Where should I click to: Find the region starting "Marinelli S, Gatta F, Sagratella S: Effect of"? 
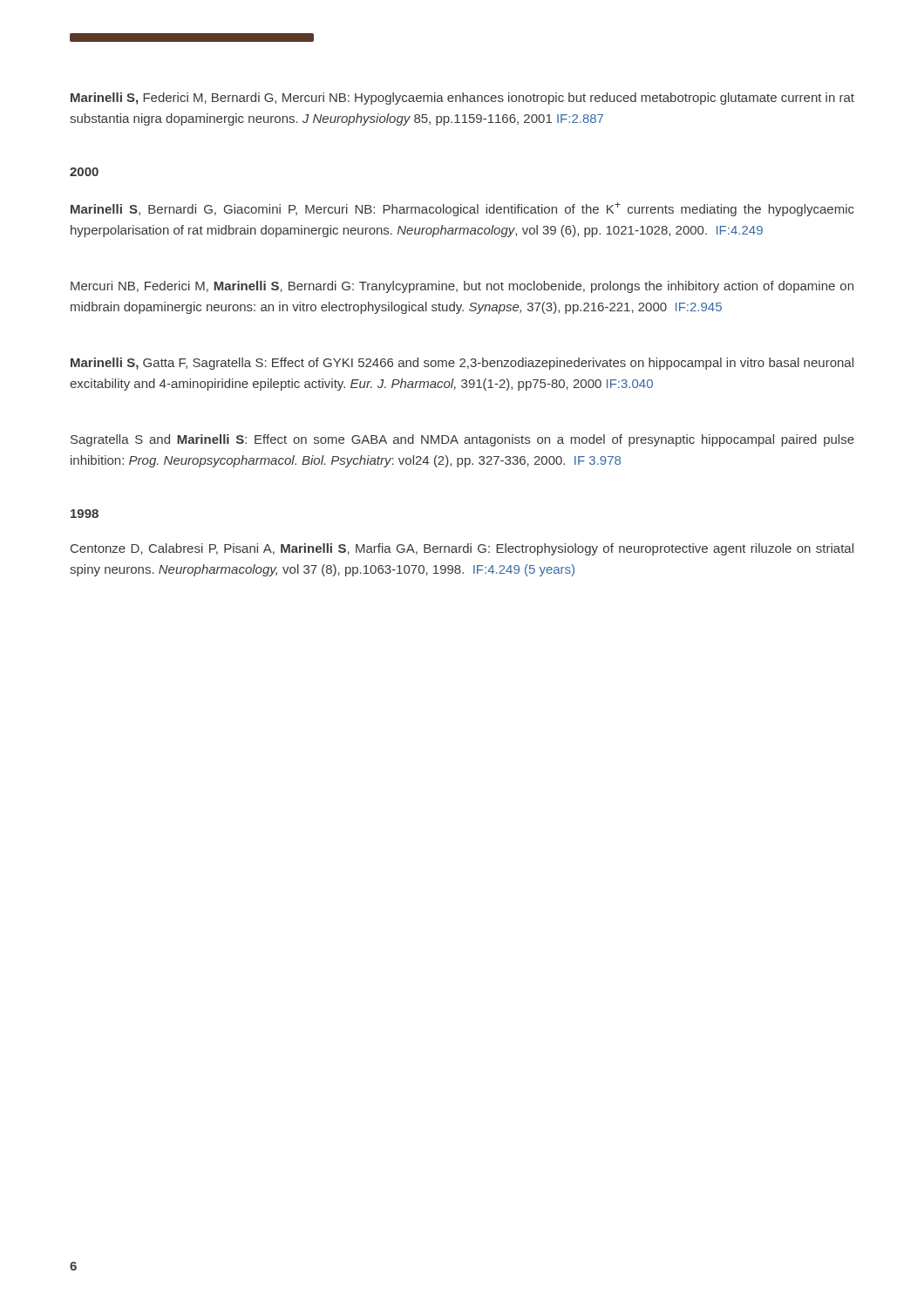(x=462, y=373)
